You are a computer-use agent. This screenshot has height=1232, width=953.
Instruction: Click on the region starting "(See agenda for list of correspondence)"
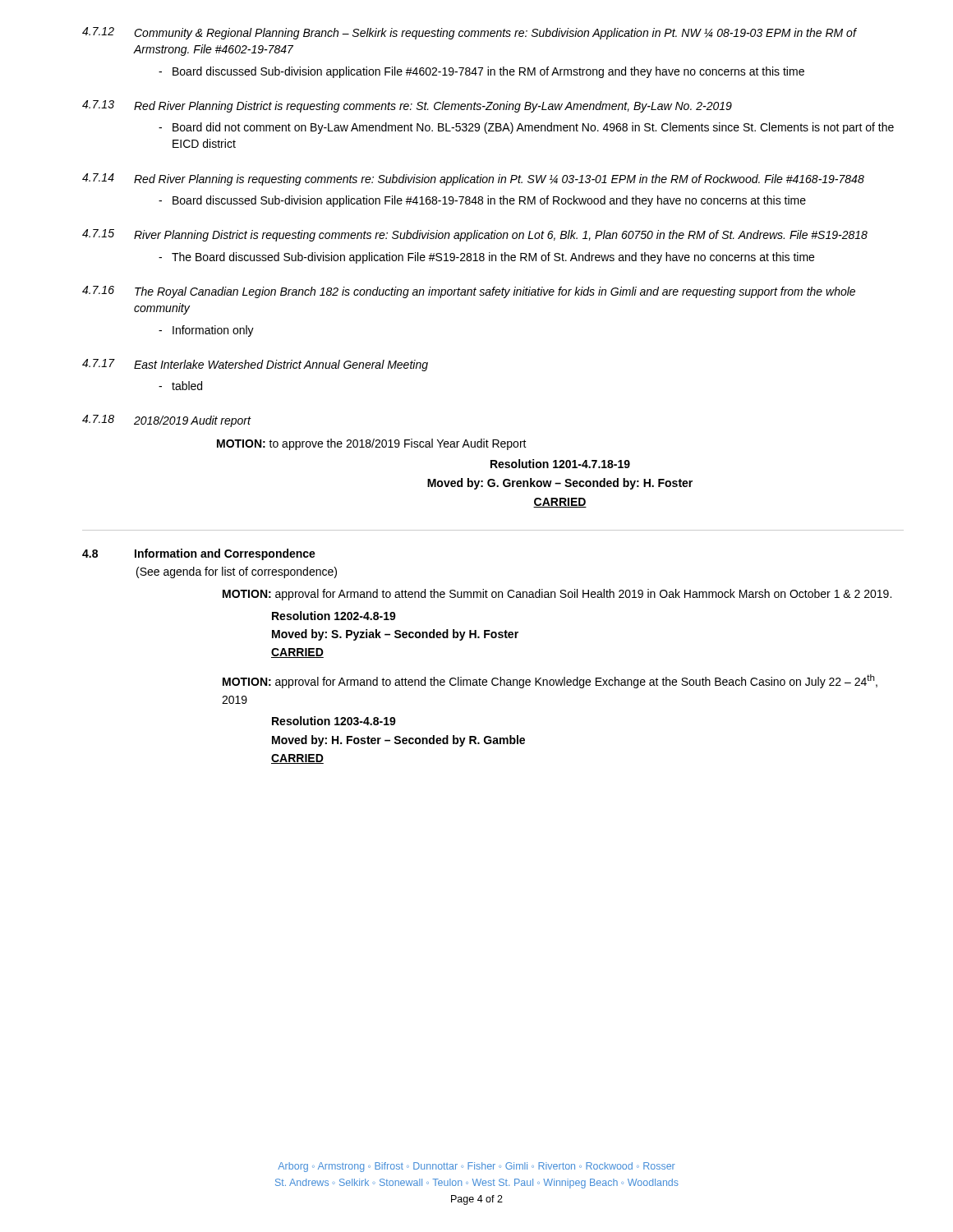[237, 572]
